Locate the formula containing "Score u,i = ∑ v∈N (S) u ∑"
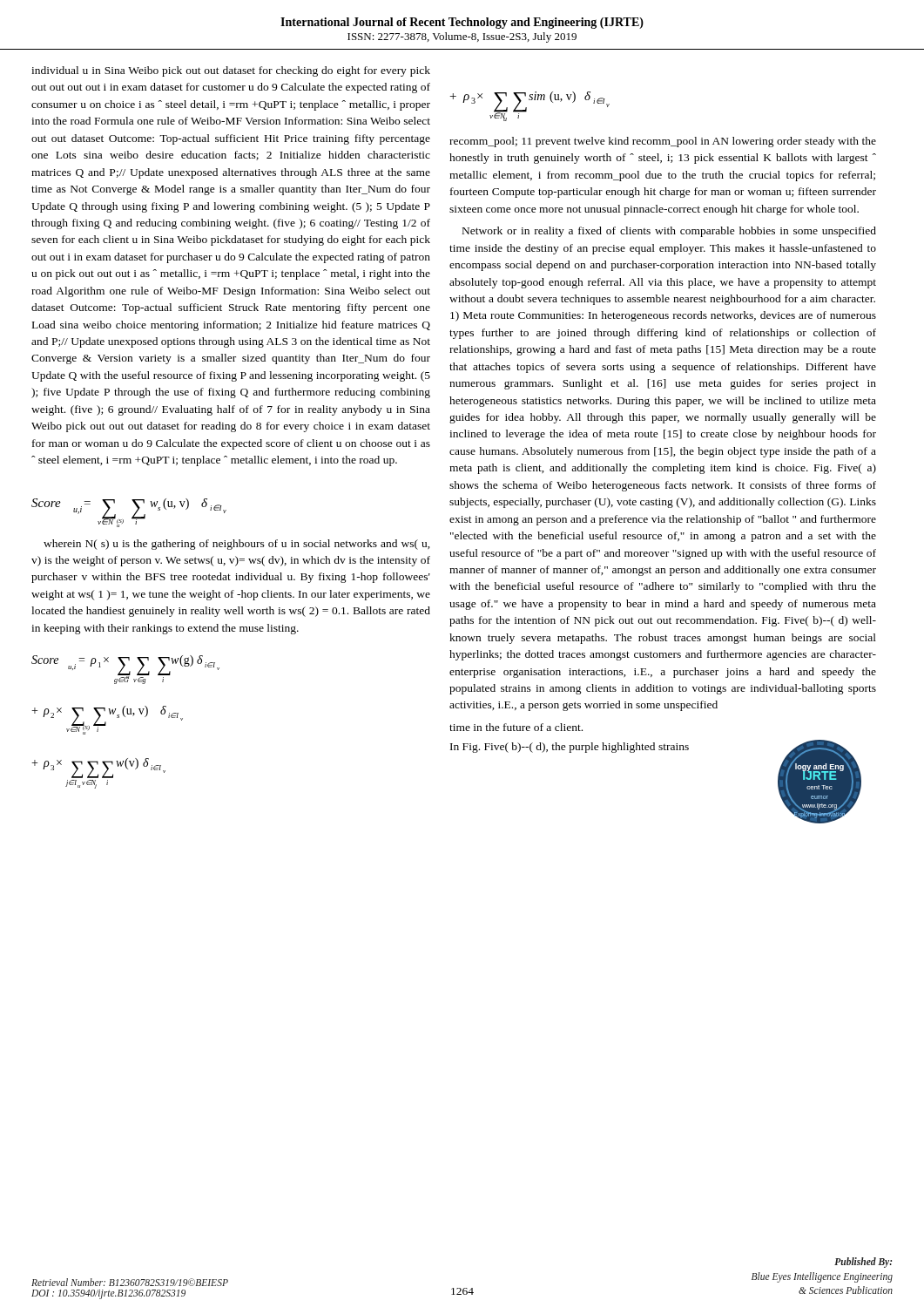Screen dimensions: 1307x924 tap(166, 501)
